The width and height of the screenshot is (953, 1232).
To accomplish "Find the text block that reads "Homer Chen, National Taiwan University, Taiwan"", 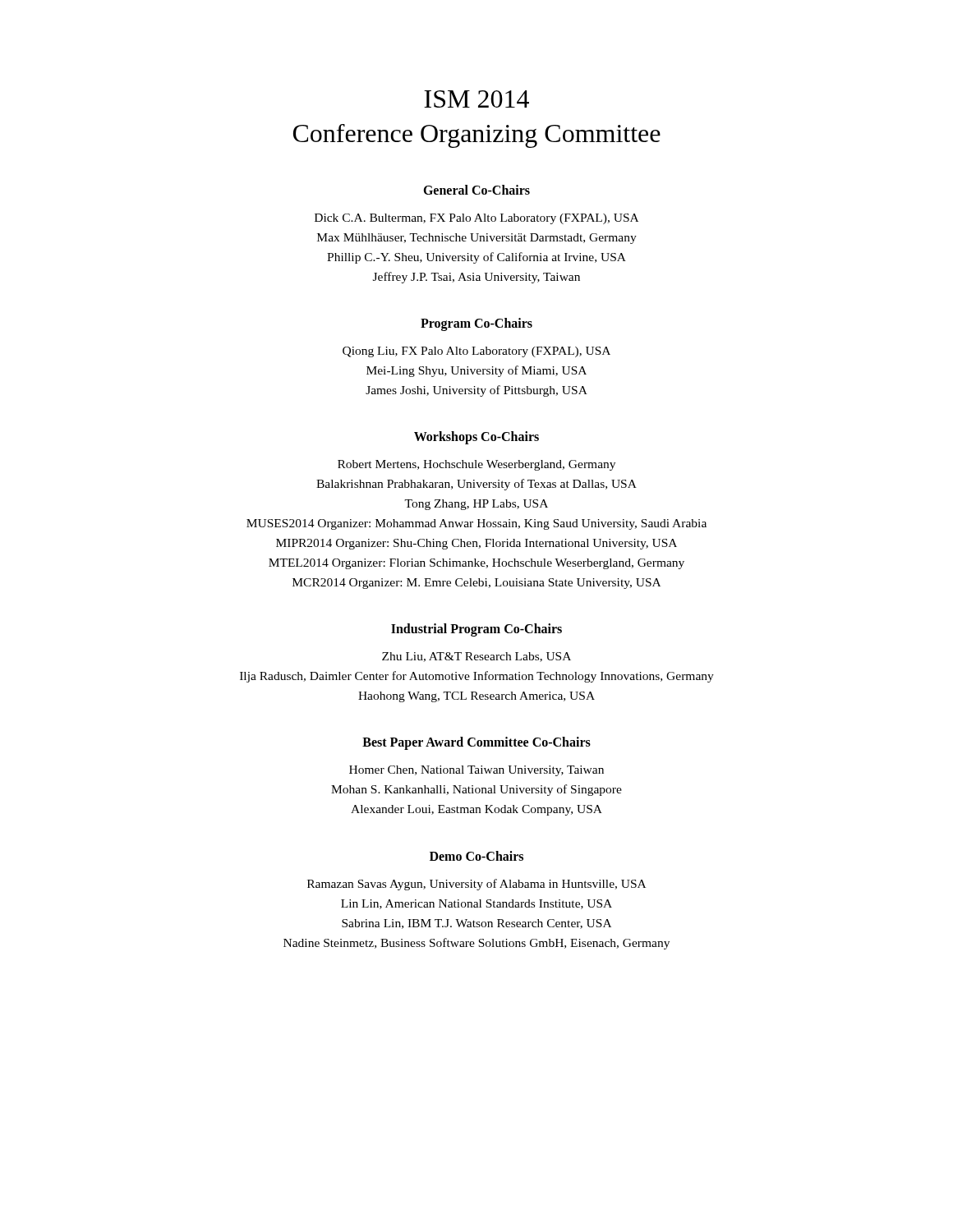I will (x=476, y=789).
